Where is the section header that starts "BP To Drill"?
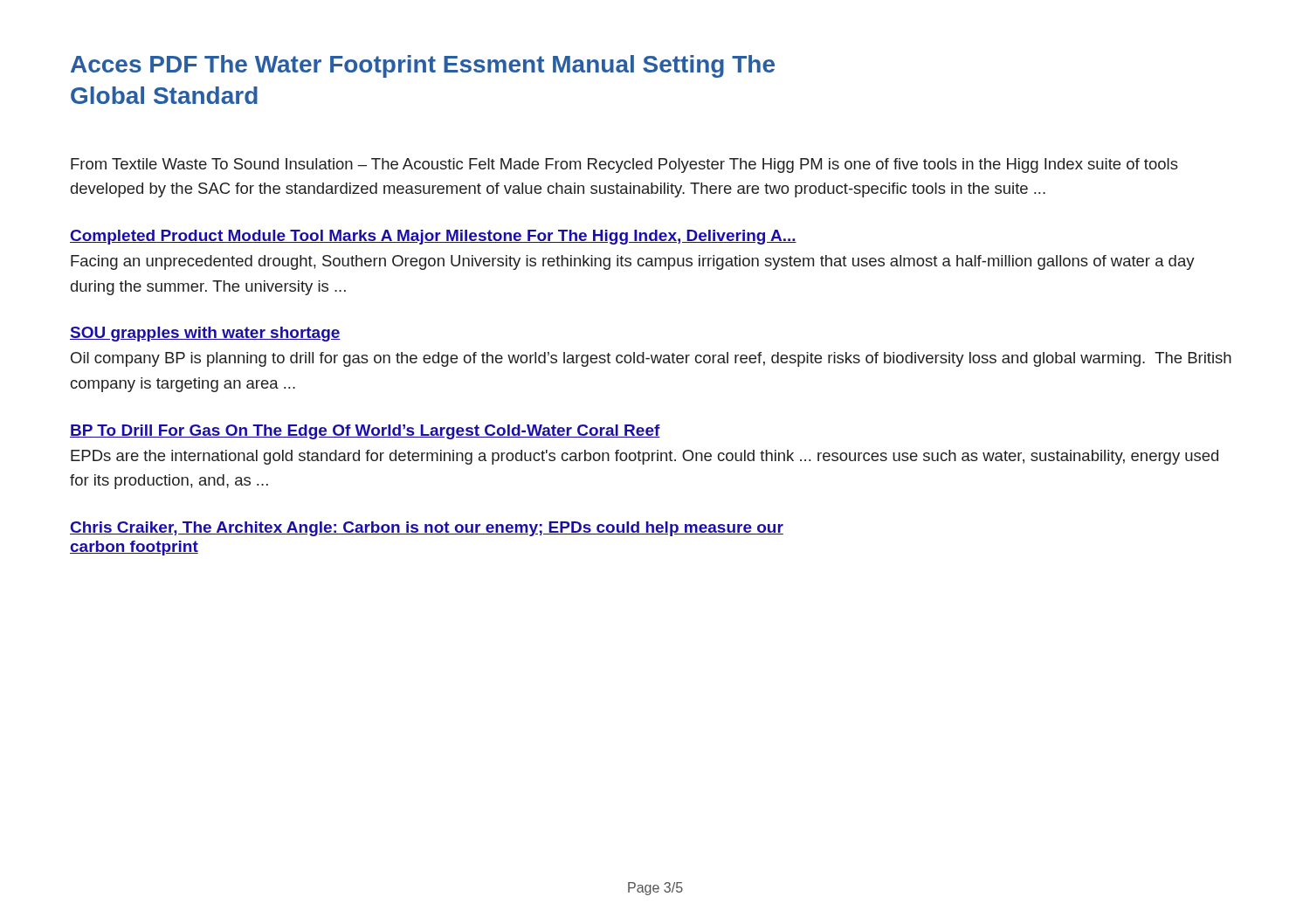Image resolution: width=1310 pixels, height=924 pixels. [x=655, y=430]
